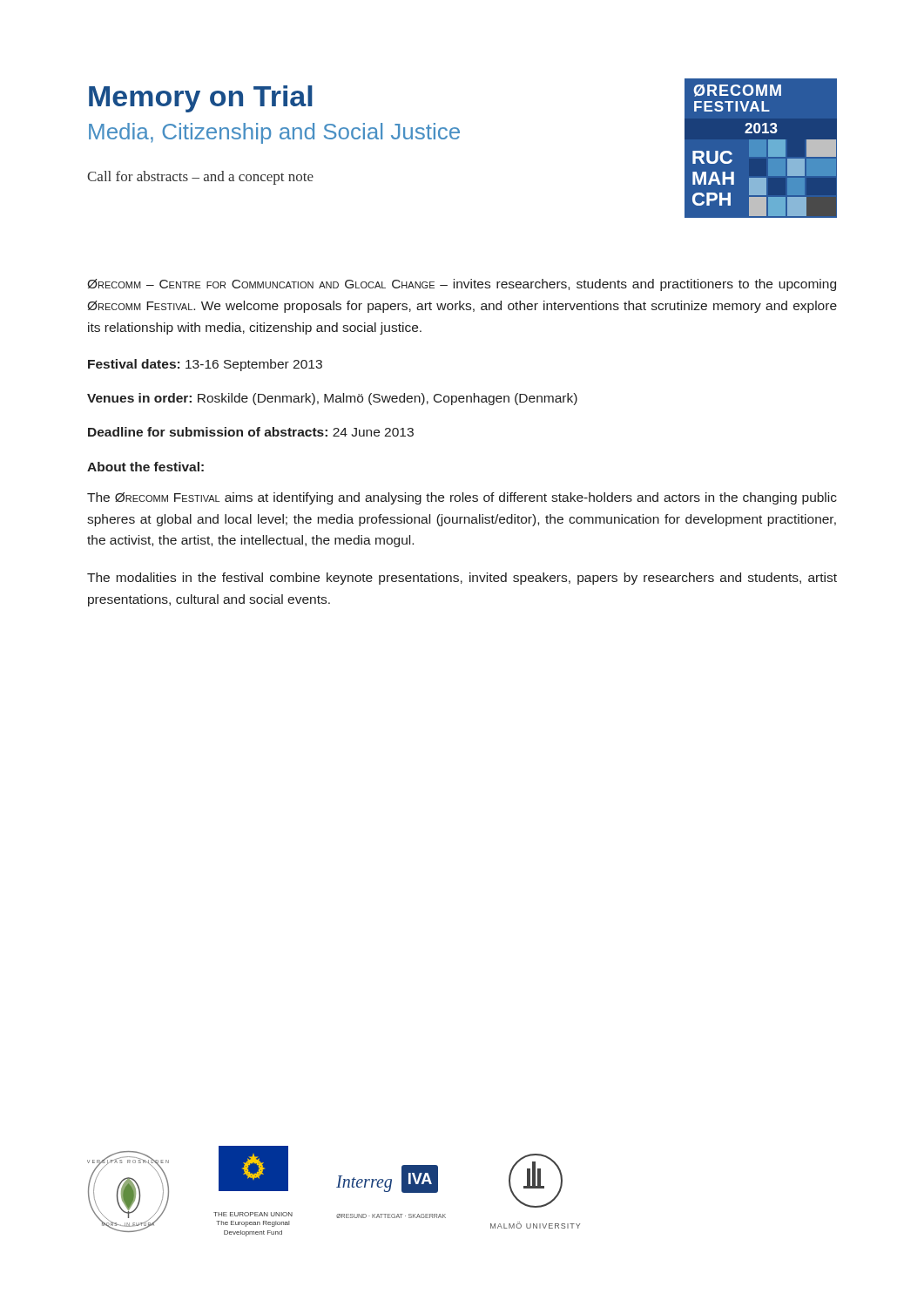The image size is (924, 1307).
Task: Click on the text block starting "Deadline for submission"
Action: tap(251, 432)
